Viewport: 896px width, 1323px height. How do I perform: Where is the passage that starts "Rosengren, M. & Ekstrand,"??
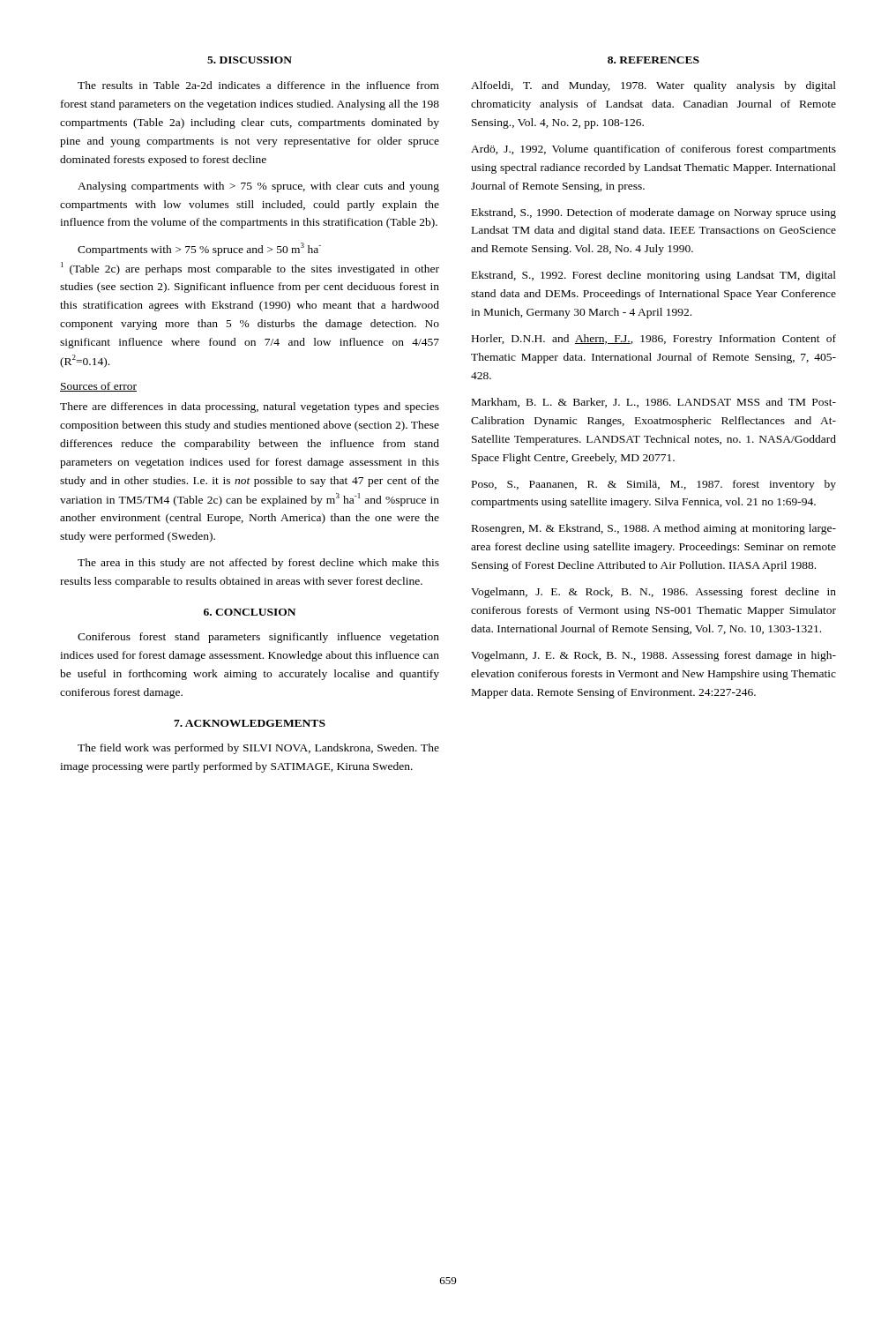point(653,547)
